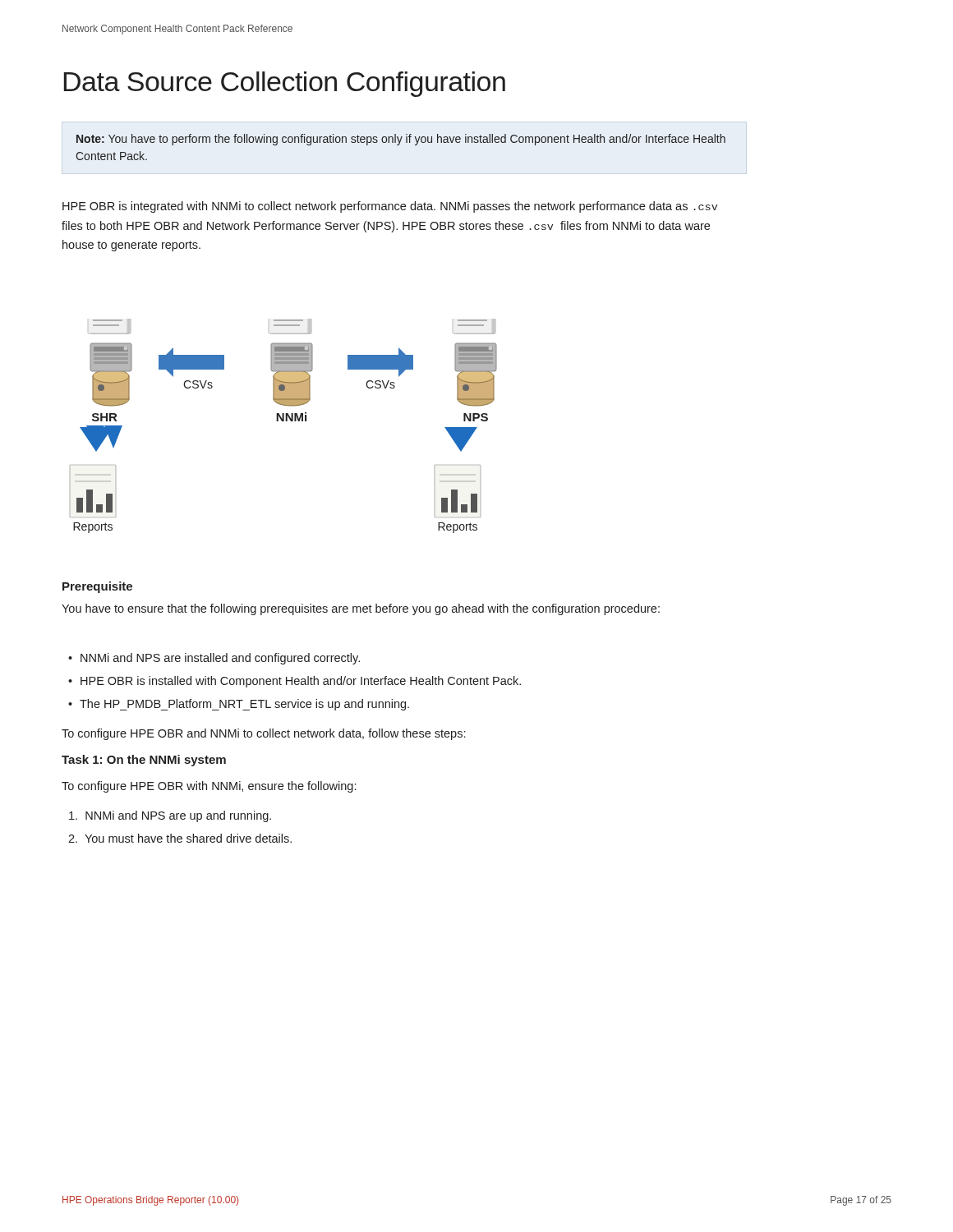
Task: Find the list item containing "NNMi and NPS are installed and"
Action: pyautogui.click(x=220, y=659)
